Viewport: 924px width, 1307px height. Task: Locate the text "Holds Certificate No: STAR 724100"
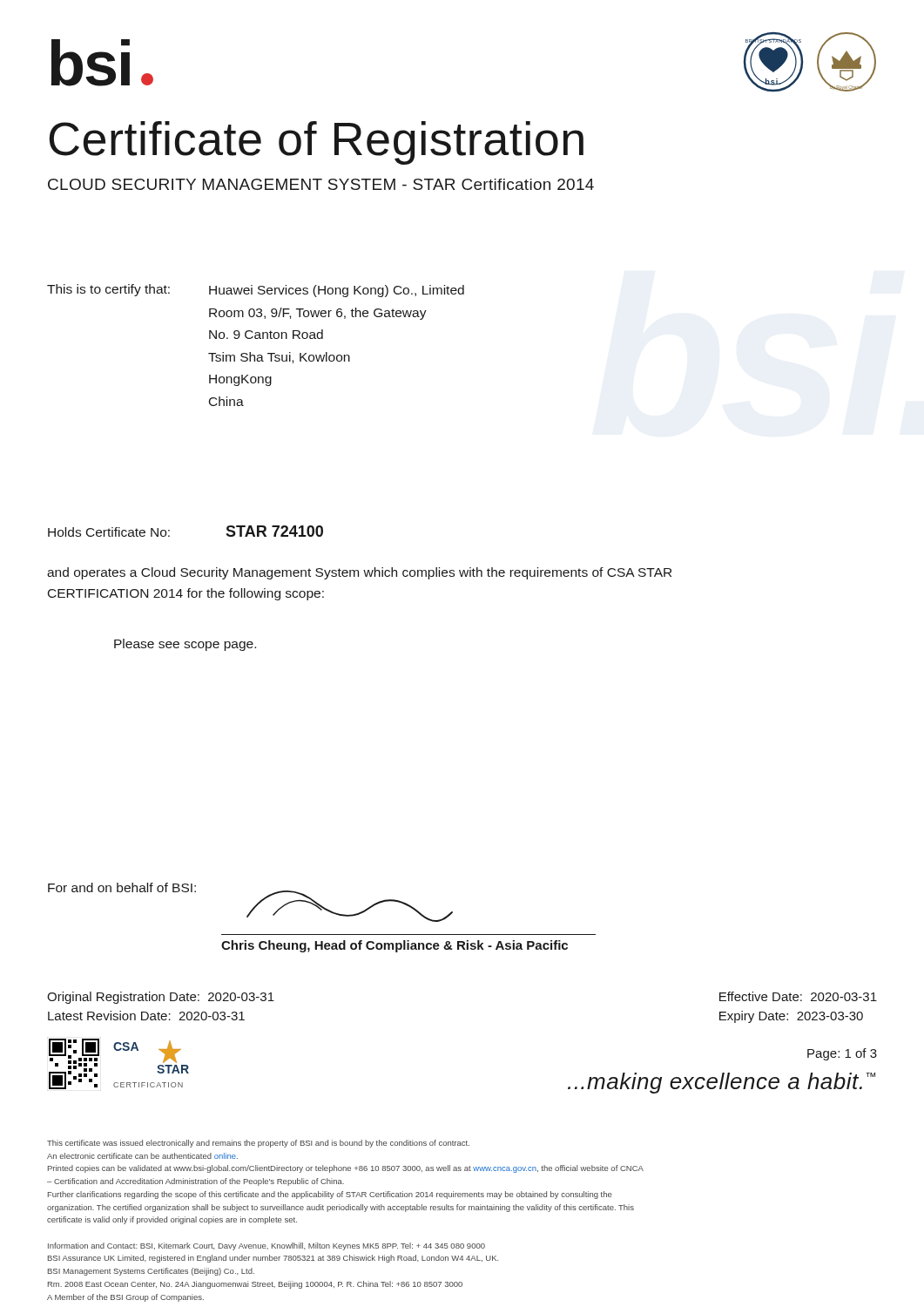[x=107, y=530]
